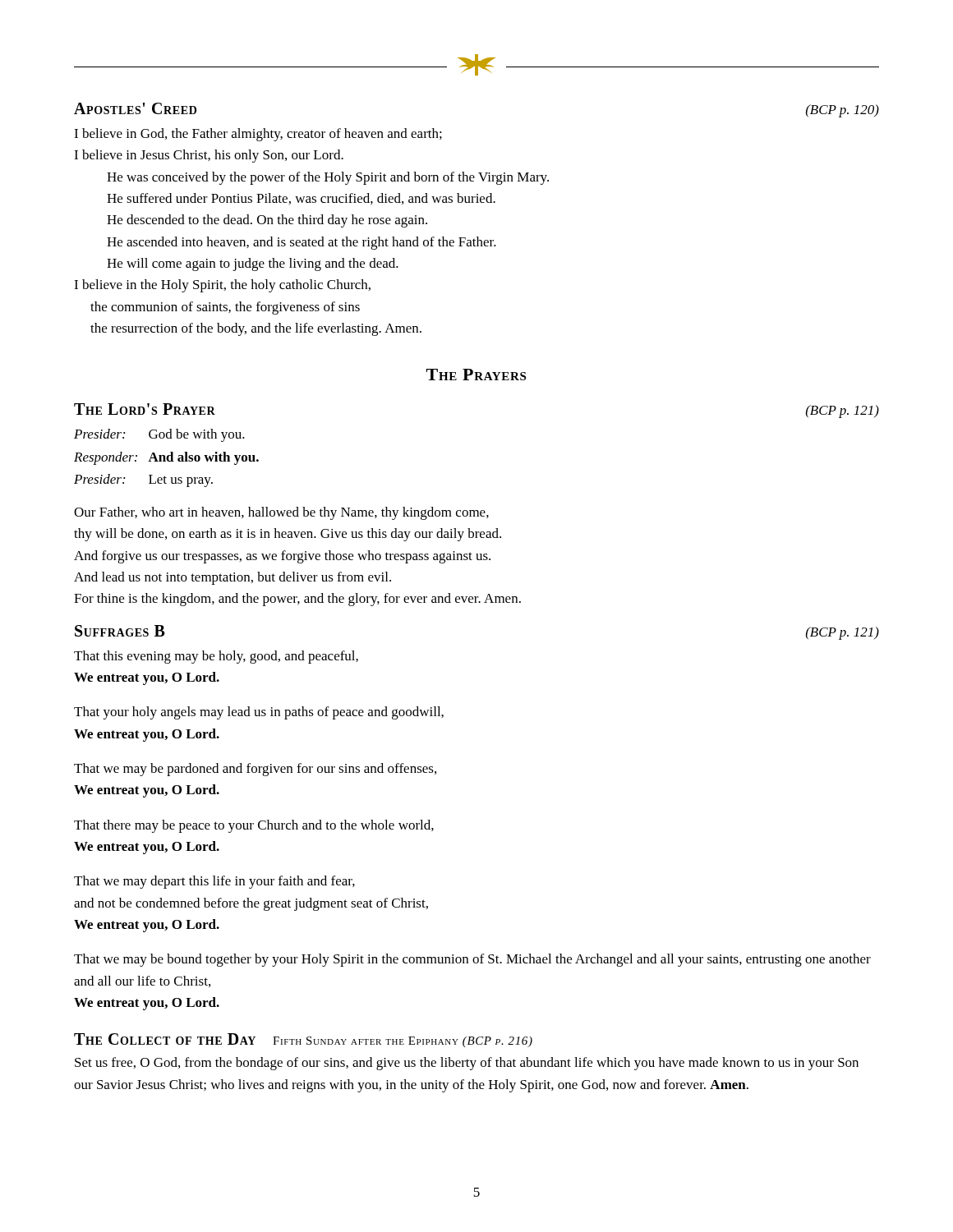Click on the text block containing "That this evening"

pyautogui.click(x=216, y=657)
